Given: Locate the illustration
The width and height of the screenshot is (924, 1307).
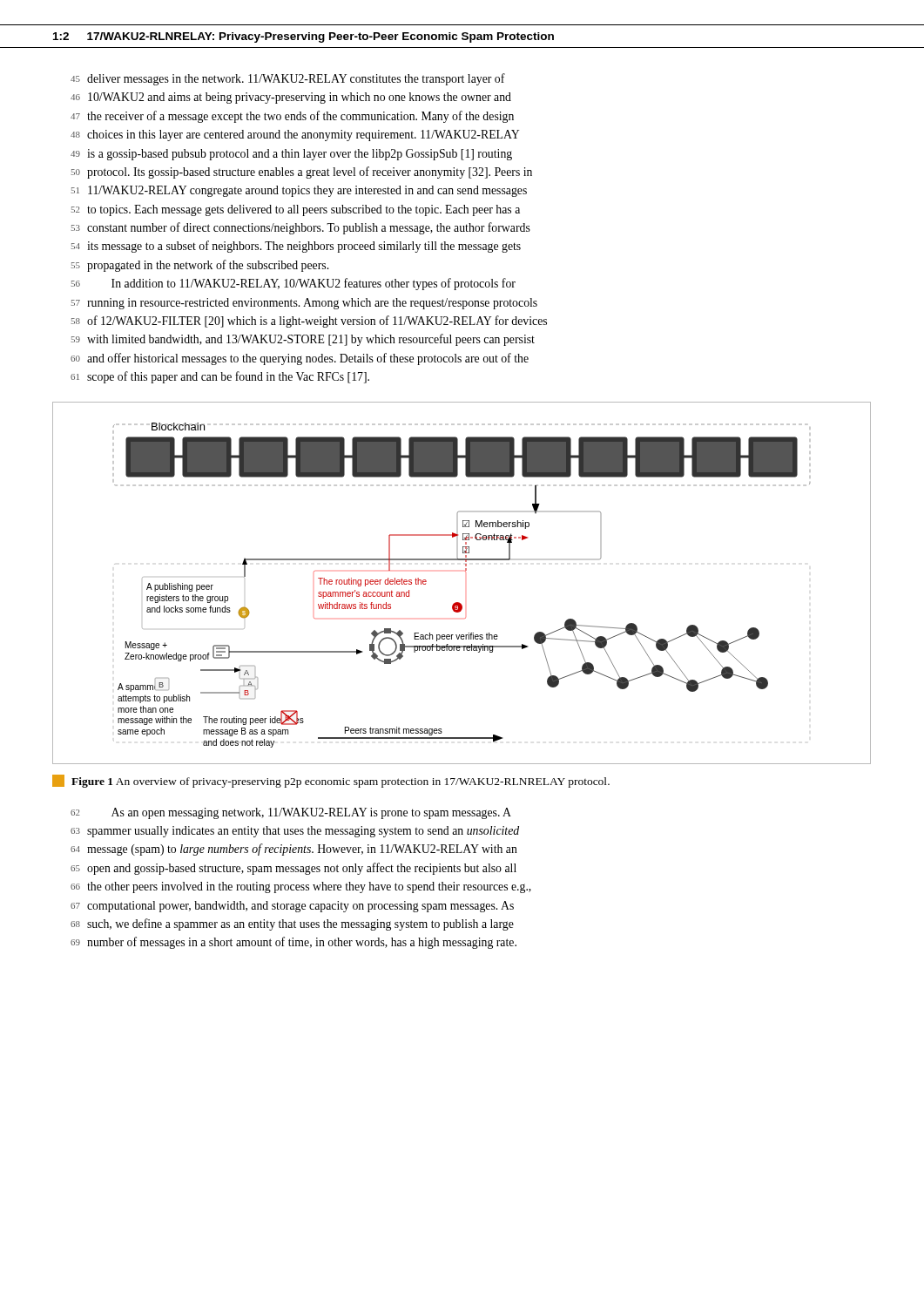Looking at the screenshot, I should pyautogui.click(x=462, y=583).
